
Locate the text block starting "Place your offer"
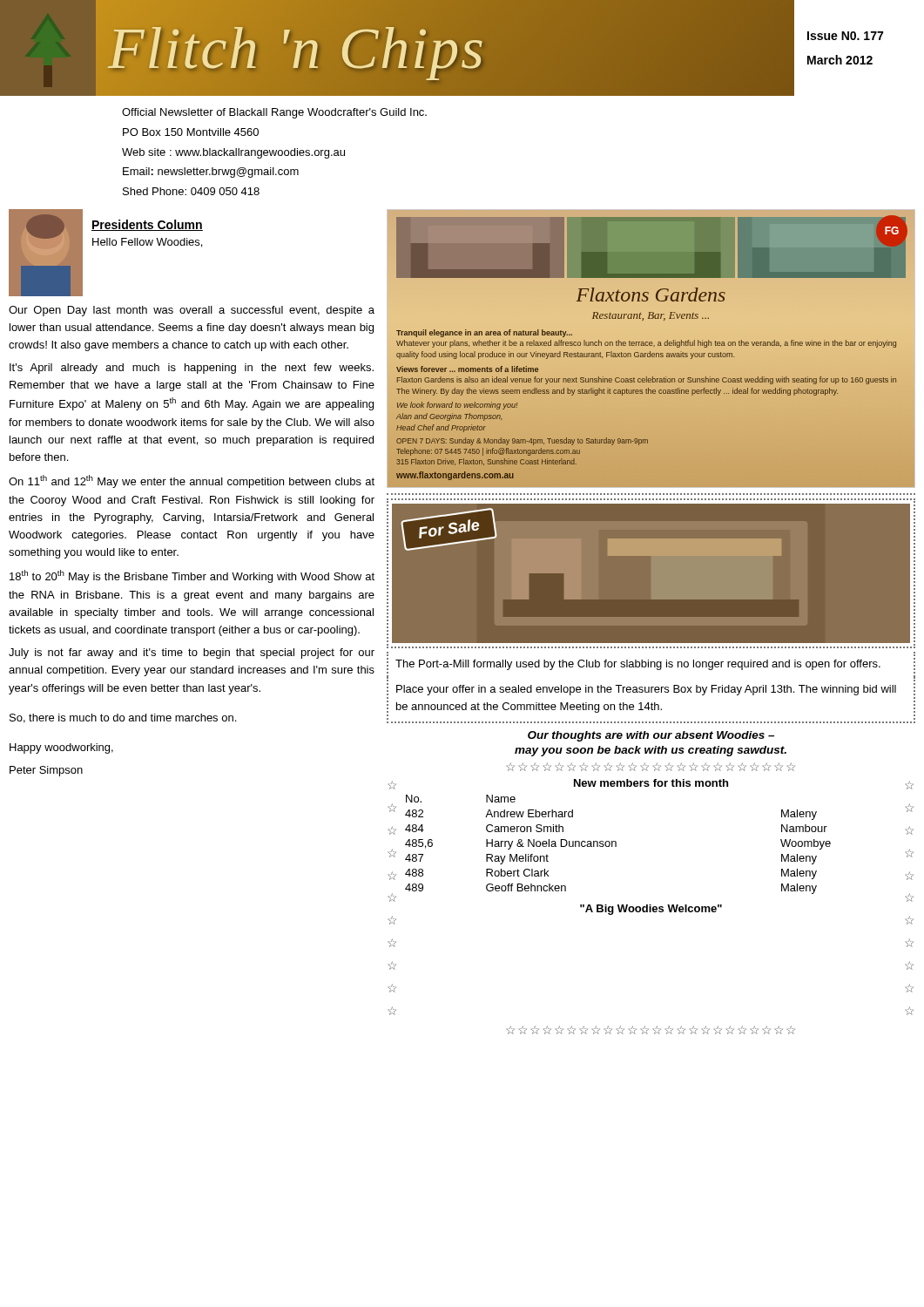point(646,697)
